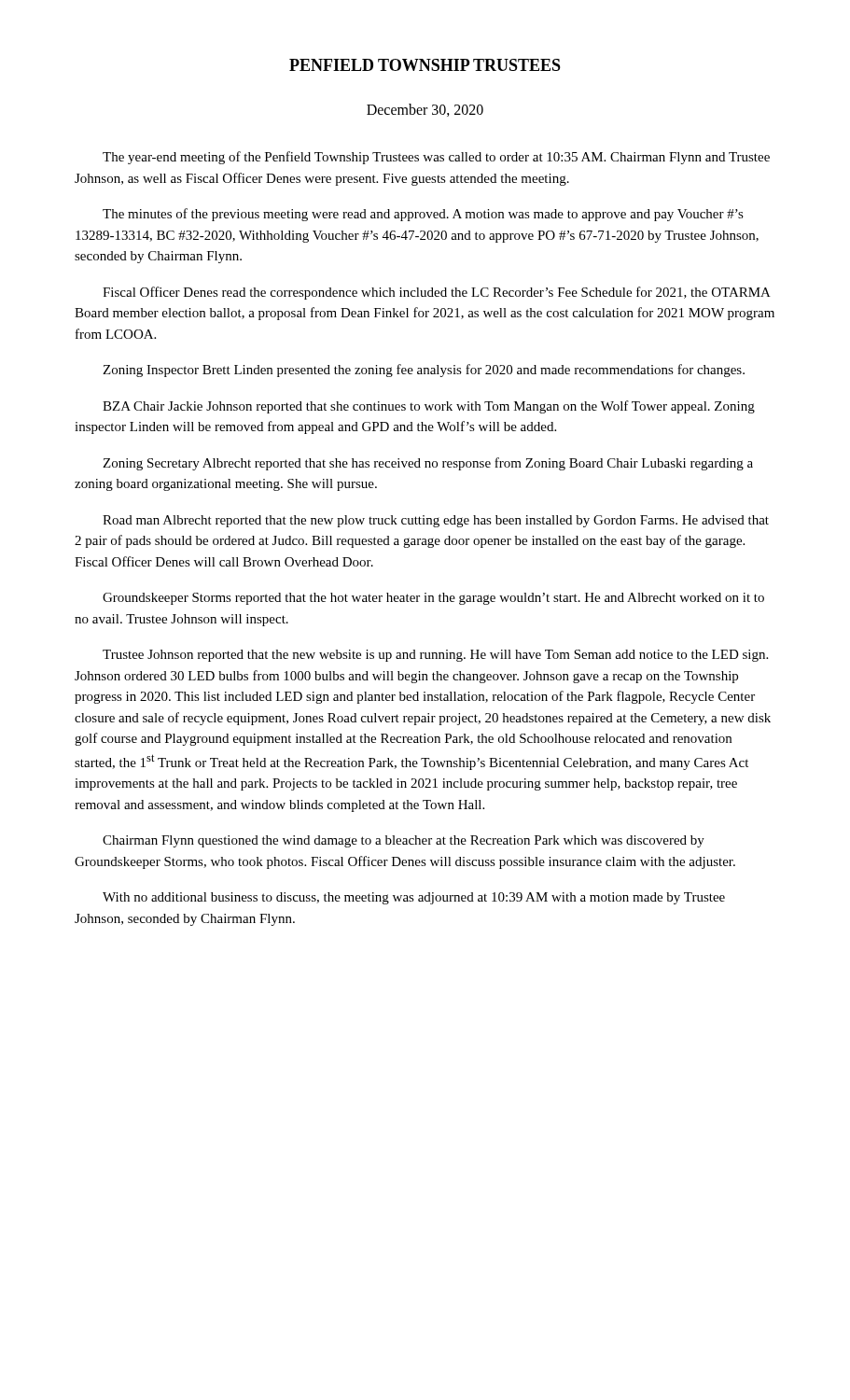
Task: Click on the element starting "With no additional business"
Action: click(400, 907)
